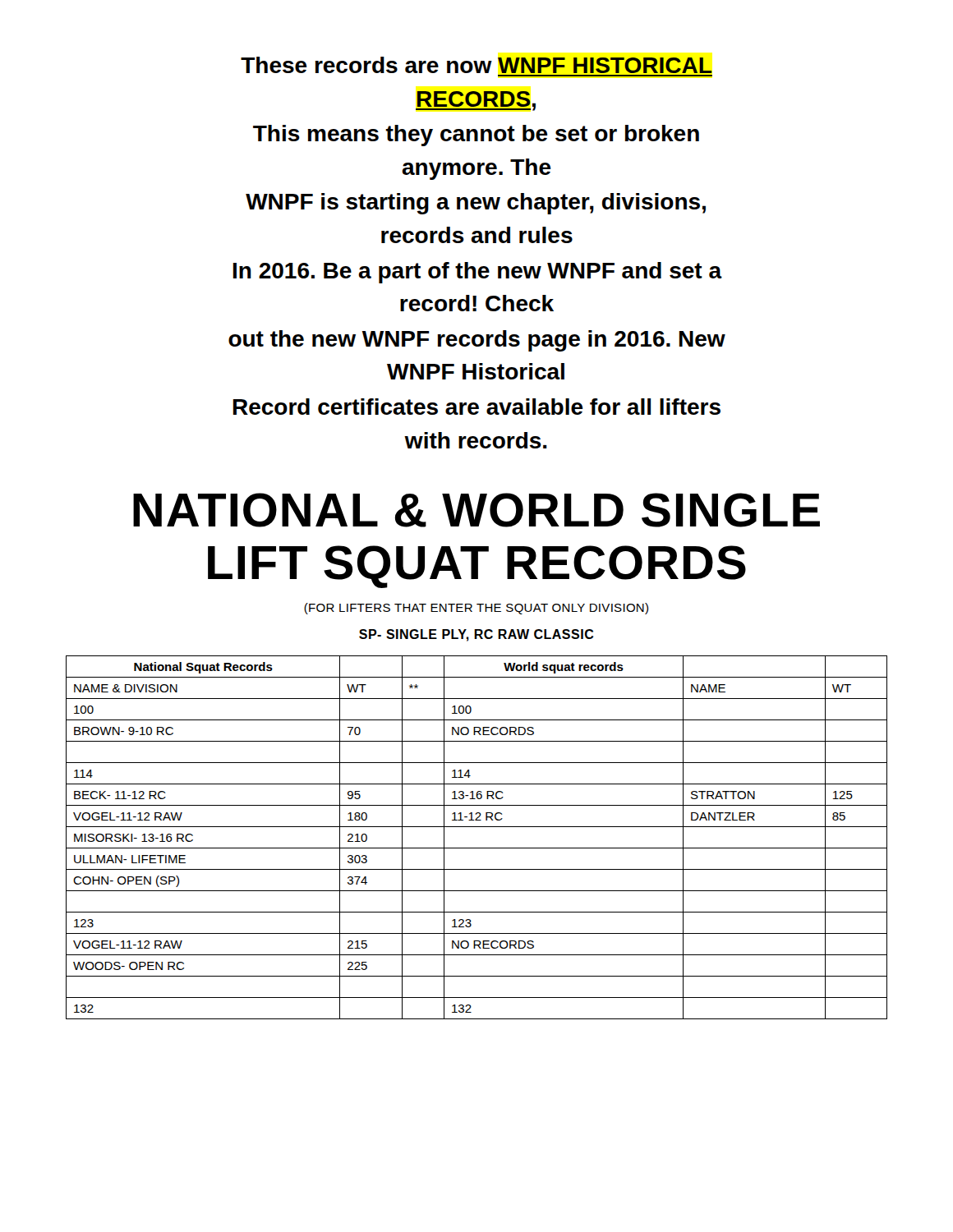Viewport: 953px width, 1232px height.
Task: Select the element starting "NATIONAL & WORLD SINGLE"
Action: pyautogui.click(x=476, y=510)
